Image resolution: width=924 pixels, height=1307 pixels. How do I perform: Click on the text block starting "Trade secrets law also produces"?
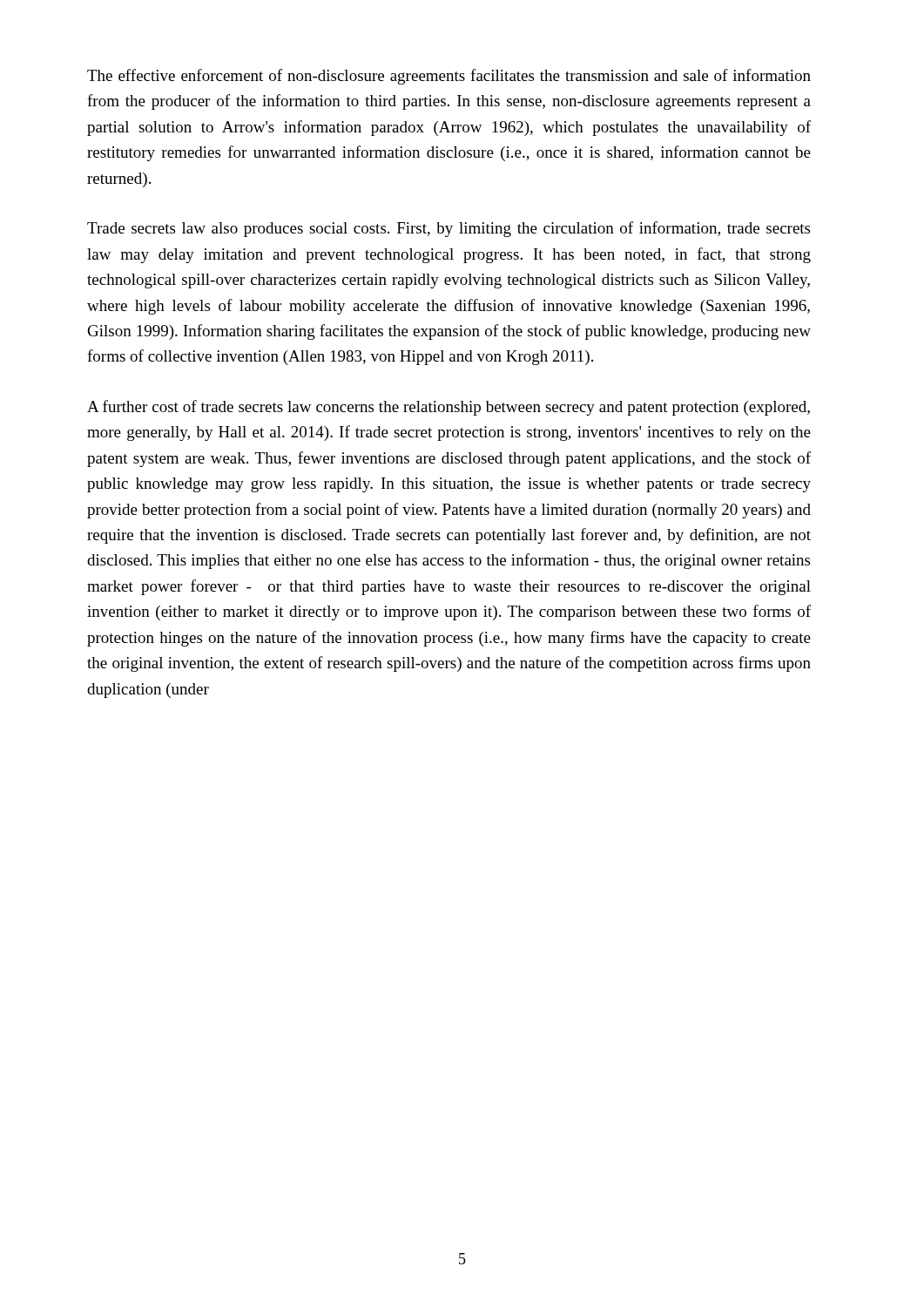[449, 292]
